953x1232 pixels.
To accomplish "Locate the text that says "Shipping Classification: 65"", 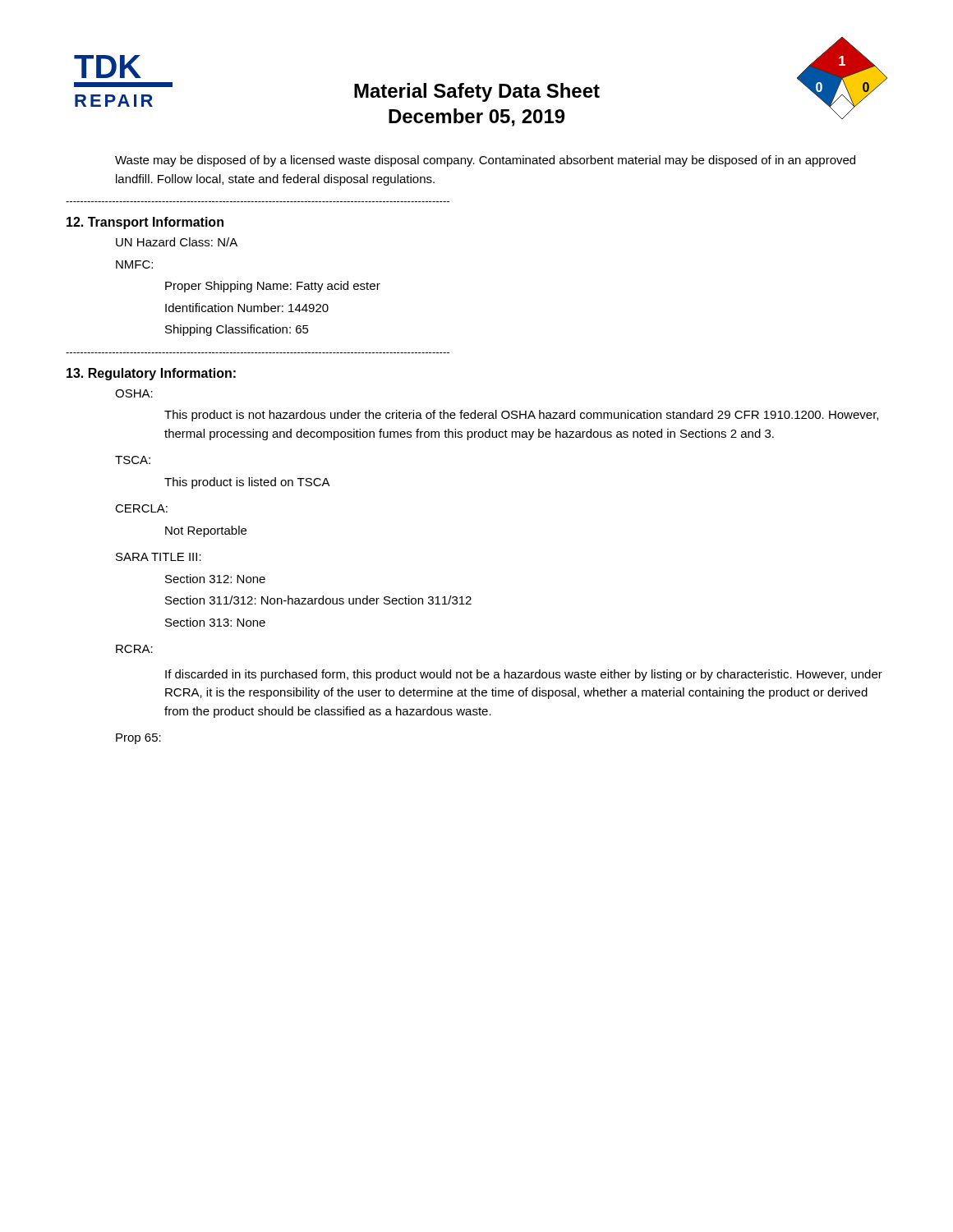I will click(x=237, y=329).
